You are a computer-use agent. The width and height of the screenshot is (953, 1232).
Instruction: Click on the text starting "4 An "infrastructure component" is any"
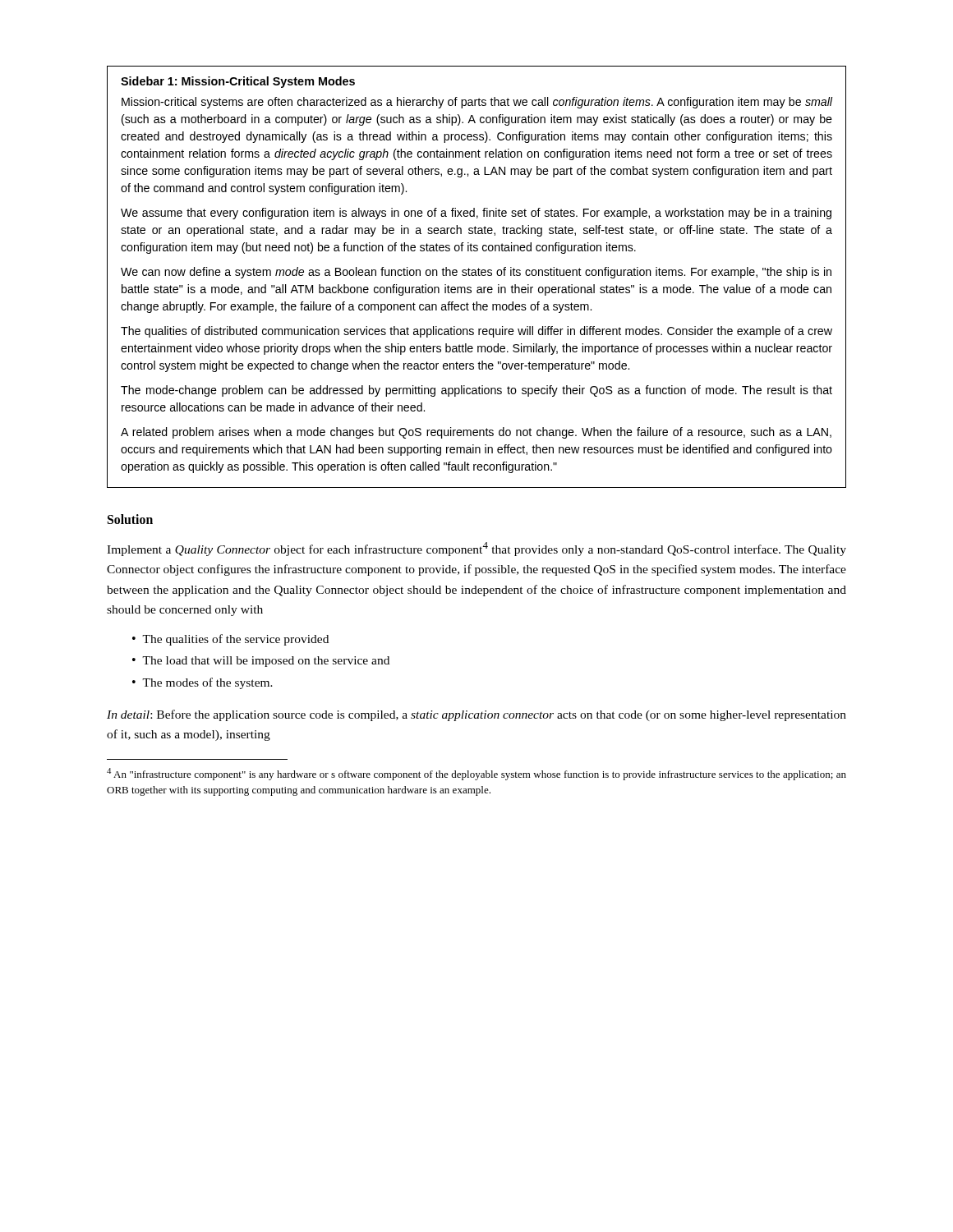coord(476,781)
